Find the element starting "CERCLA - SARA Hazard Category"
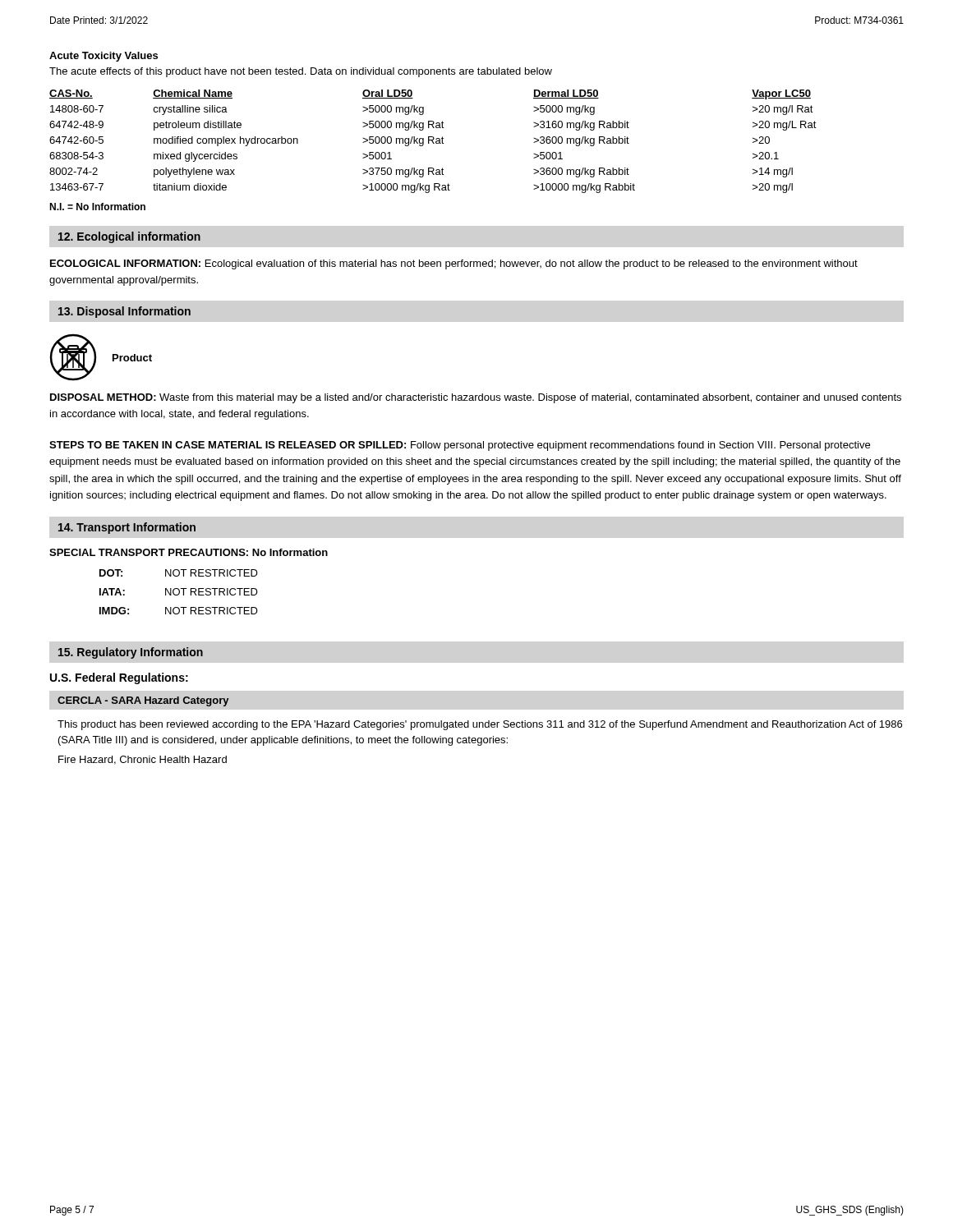This screenshot has height=1232, width=953. click(143, 700)
